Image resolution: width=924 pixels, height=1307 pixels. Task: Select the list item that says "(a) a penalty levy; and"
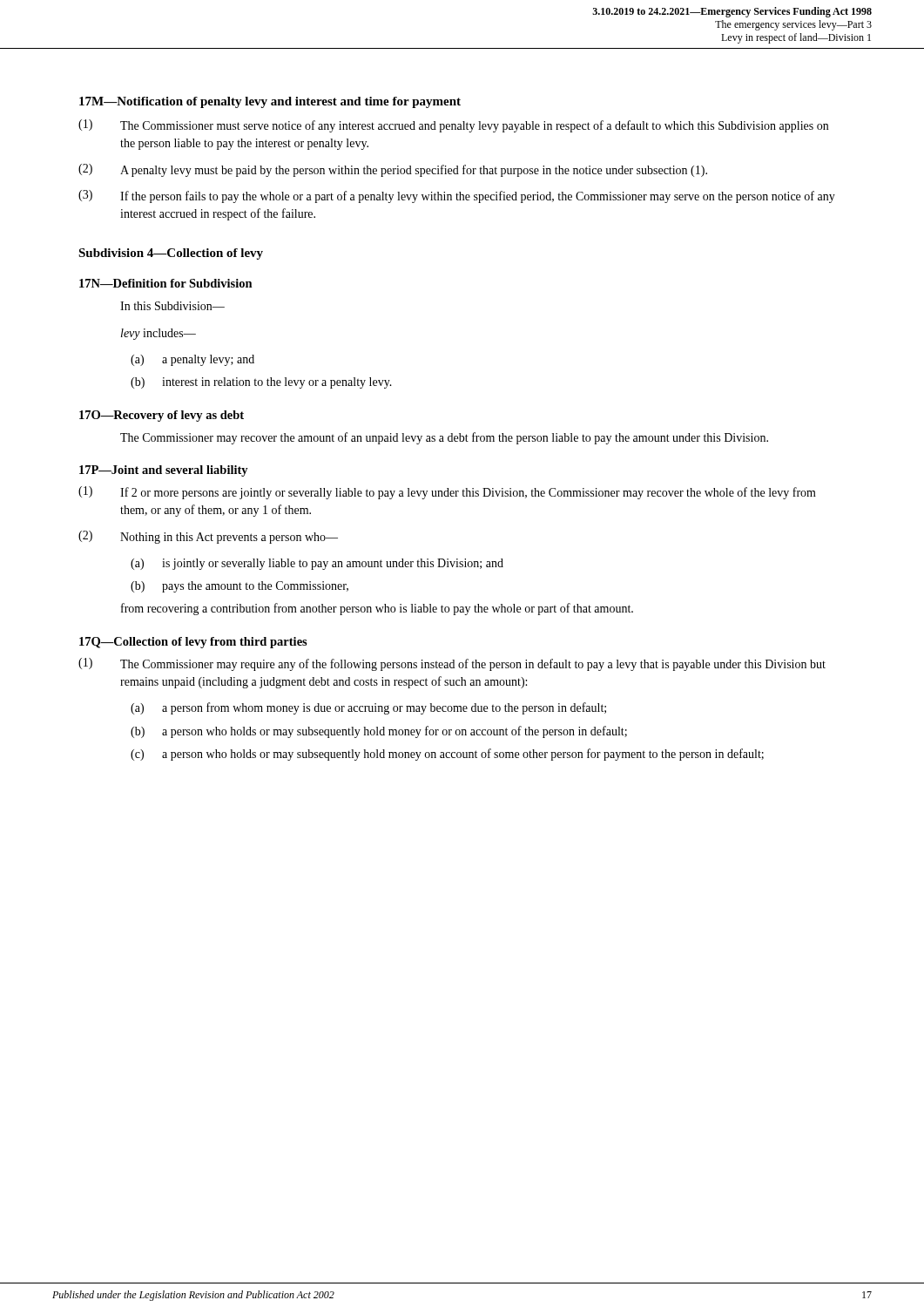192,360
